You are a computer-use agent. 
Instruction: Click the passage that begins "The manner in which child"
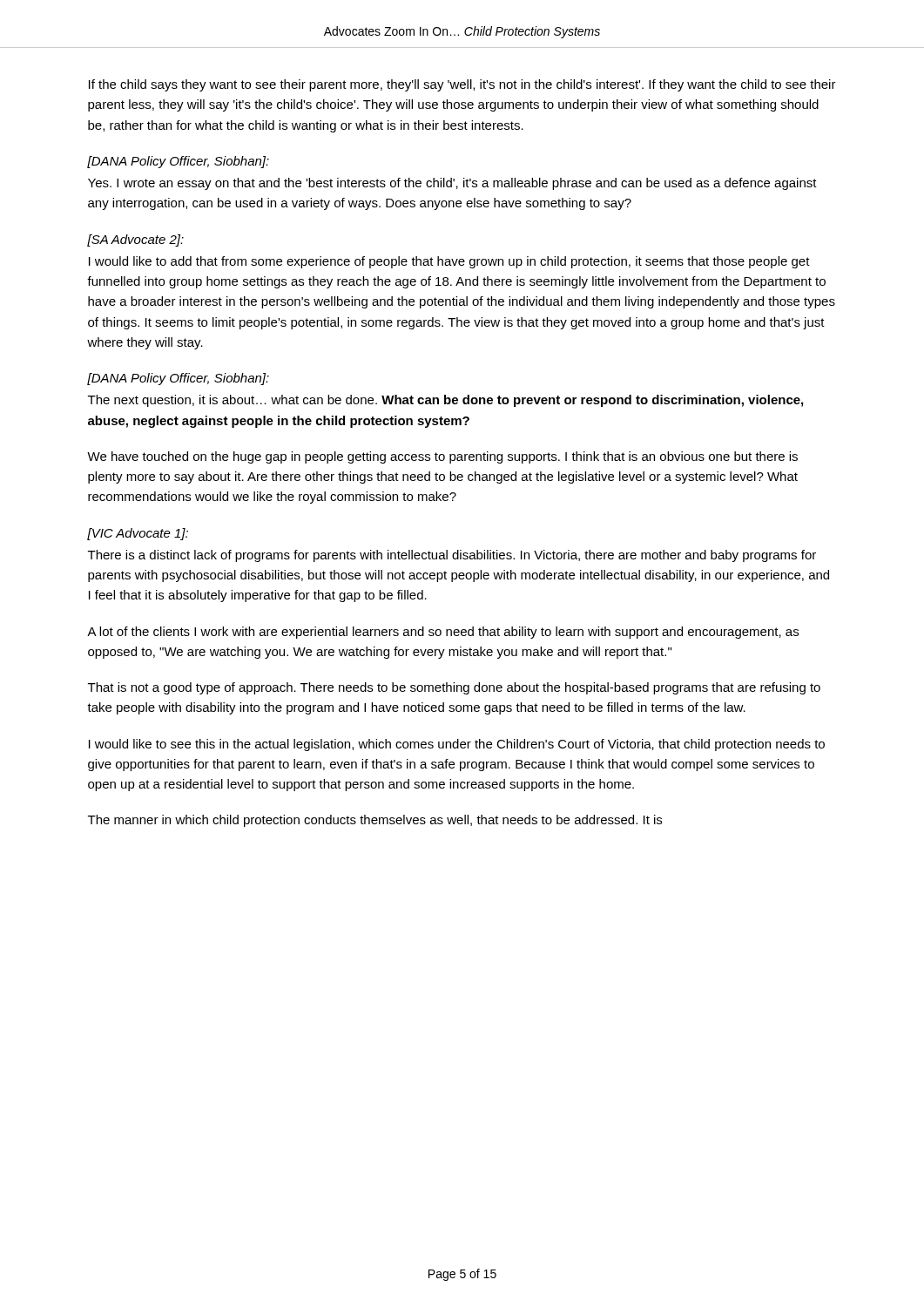(x=375, y=820)
